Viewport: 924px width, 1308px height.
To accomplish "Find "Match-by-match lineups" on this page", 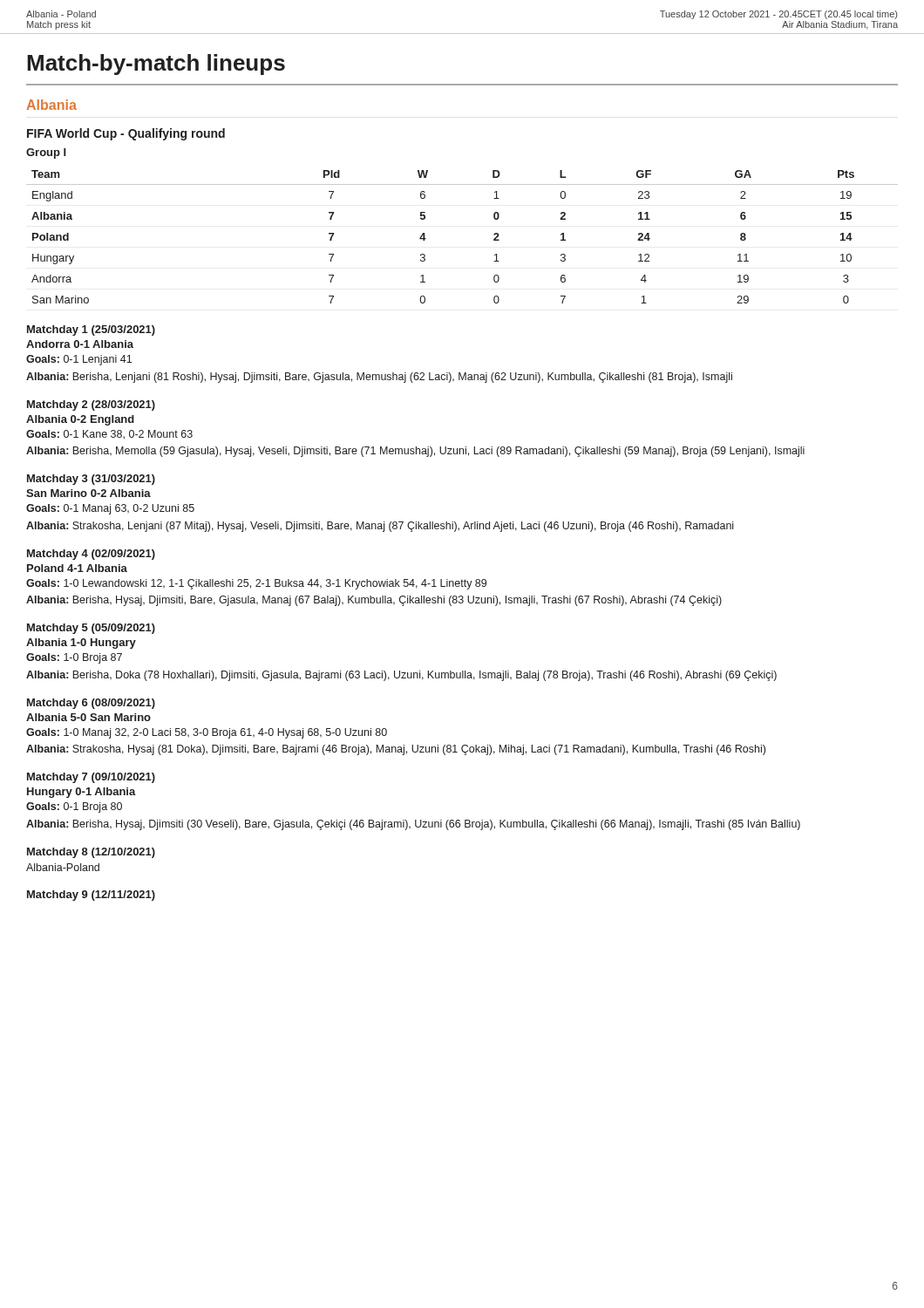I will point(156,63).
